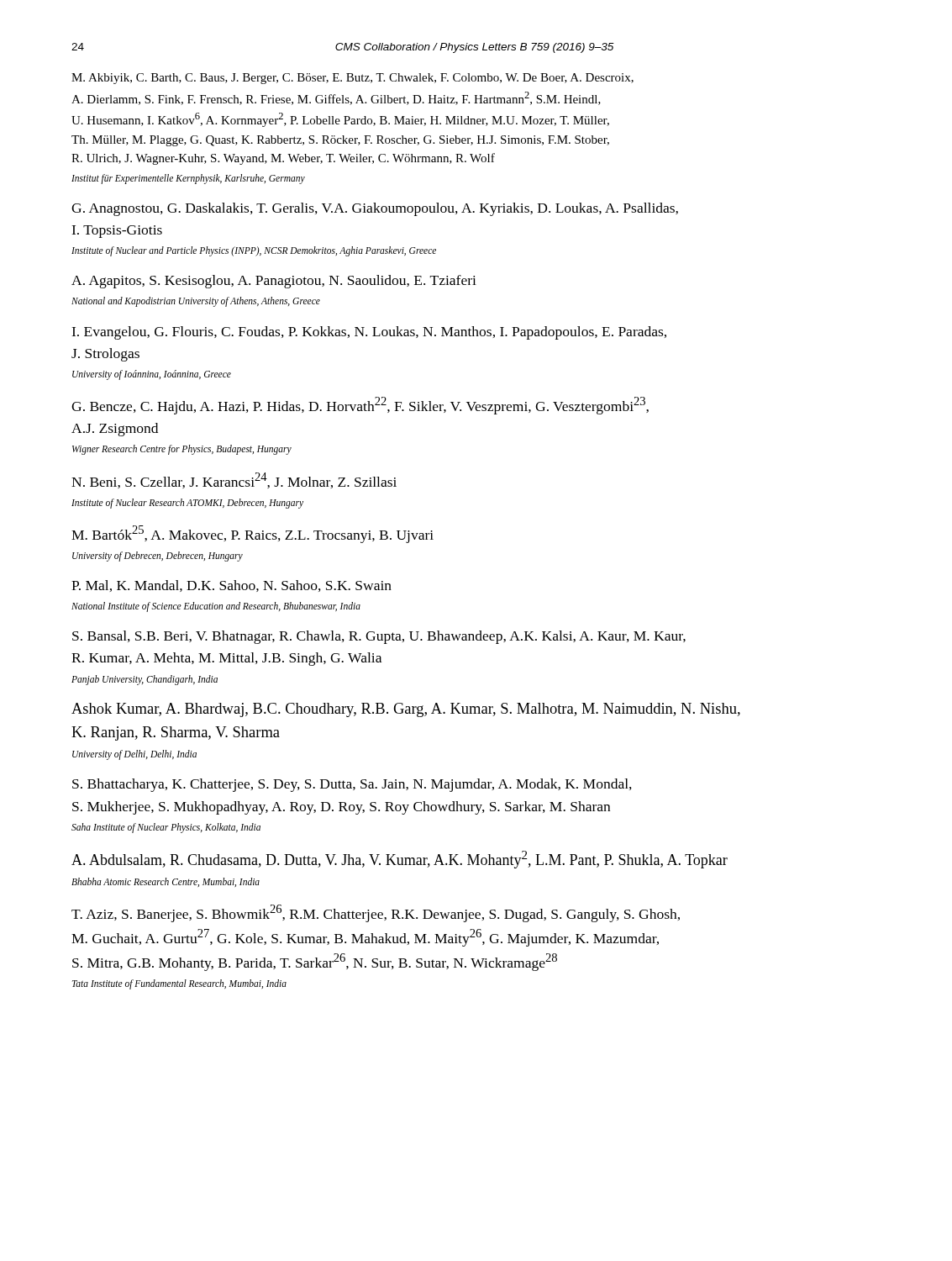Navigate to the text starting "Institute of Nuclear and Particle Physics"
This screenshot has height=1261, width=952.
point(254,251)
